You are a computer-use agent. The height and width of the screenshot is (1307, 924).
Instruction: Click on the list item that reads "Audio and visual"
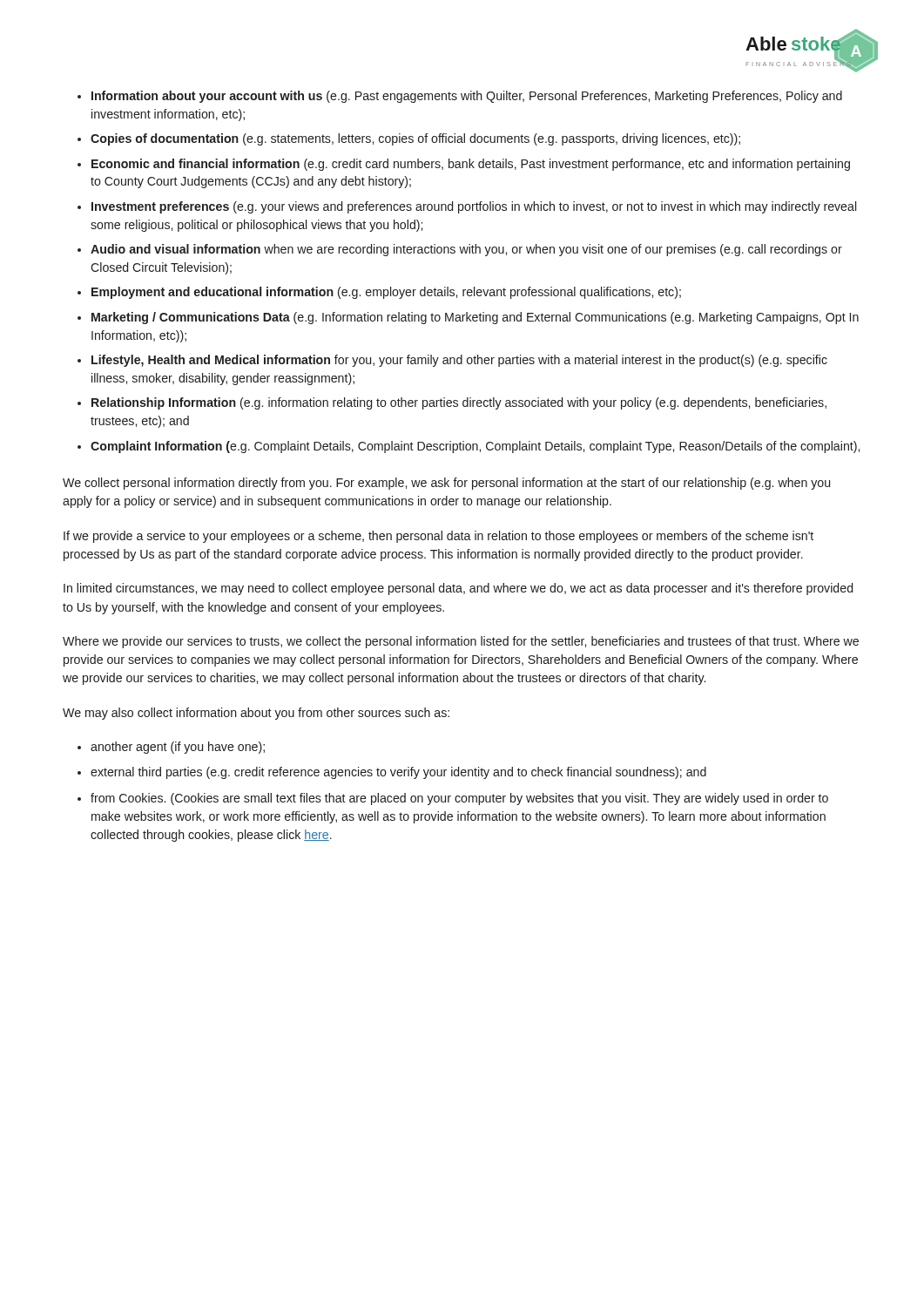(x=466, y=258)
